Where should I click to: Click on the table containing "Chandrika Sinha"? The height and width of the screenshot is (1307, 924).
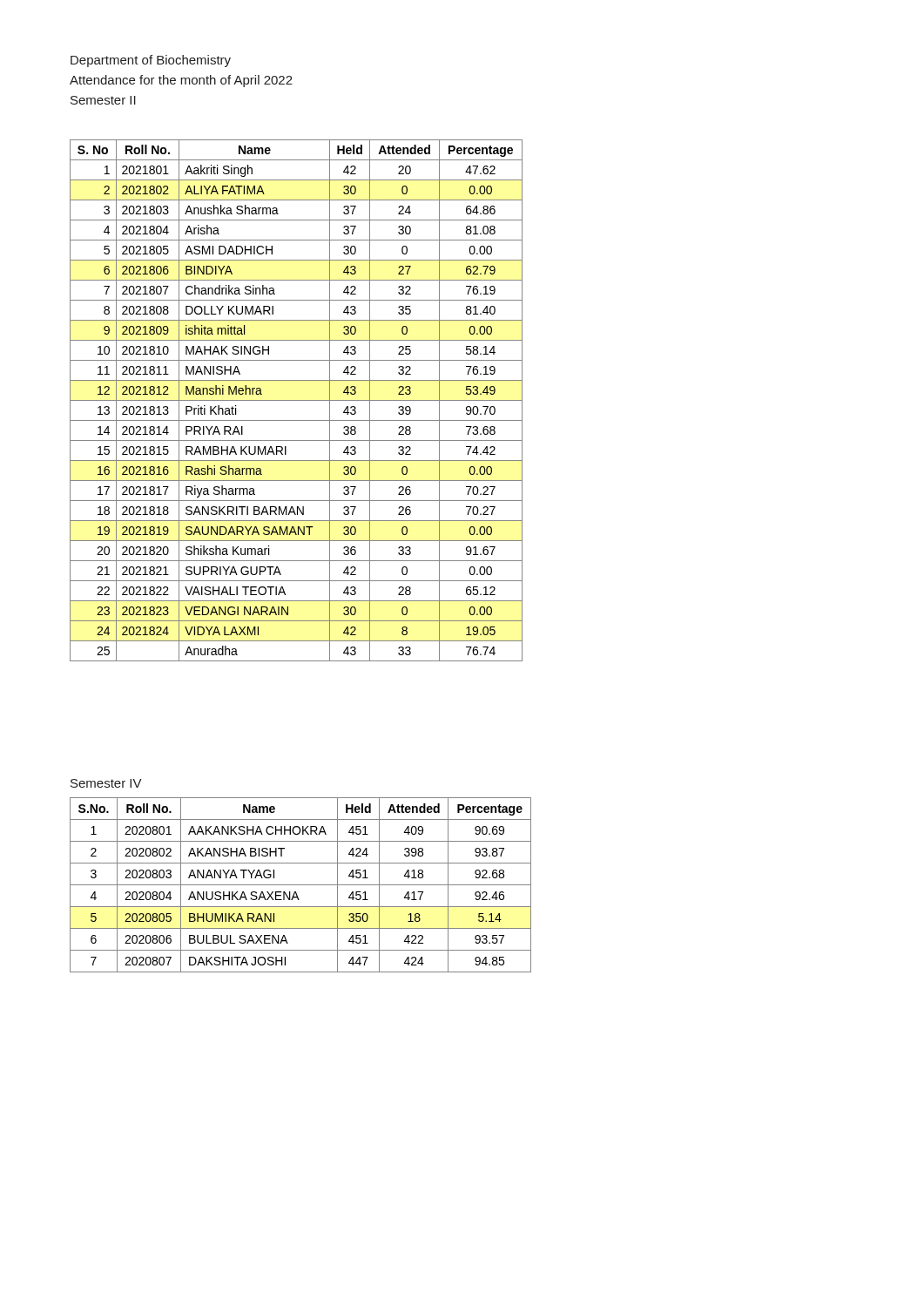296,400
